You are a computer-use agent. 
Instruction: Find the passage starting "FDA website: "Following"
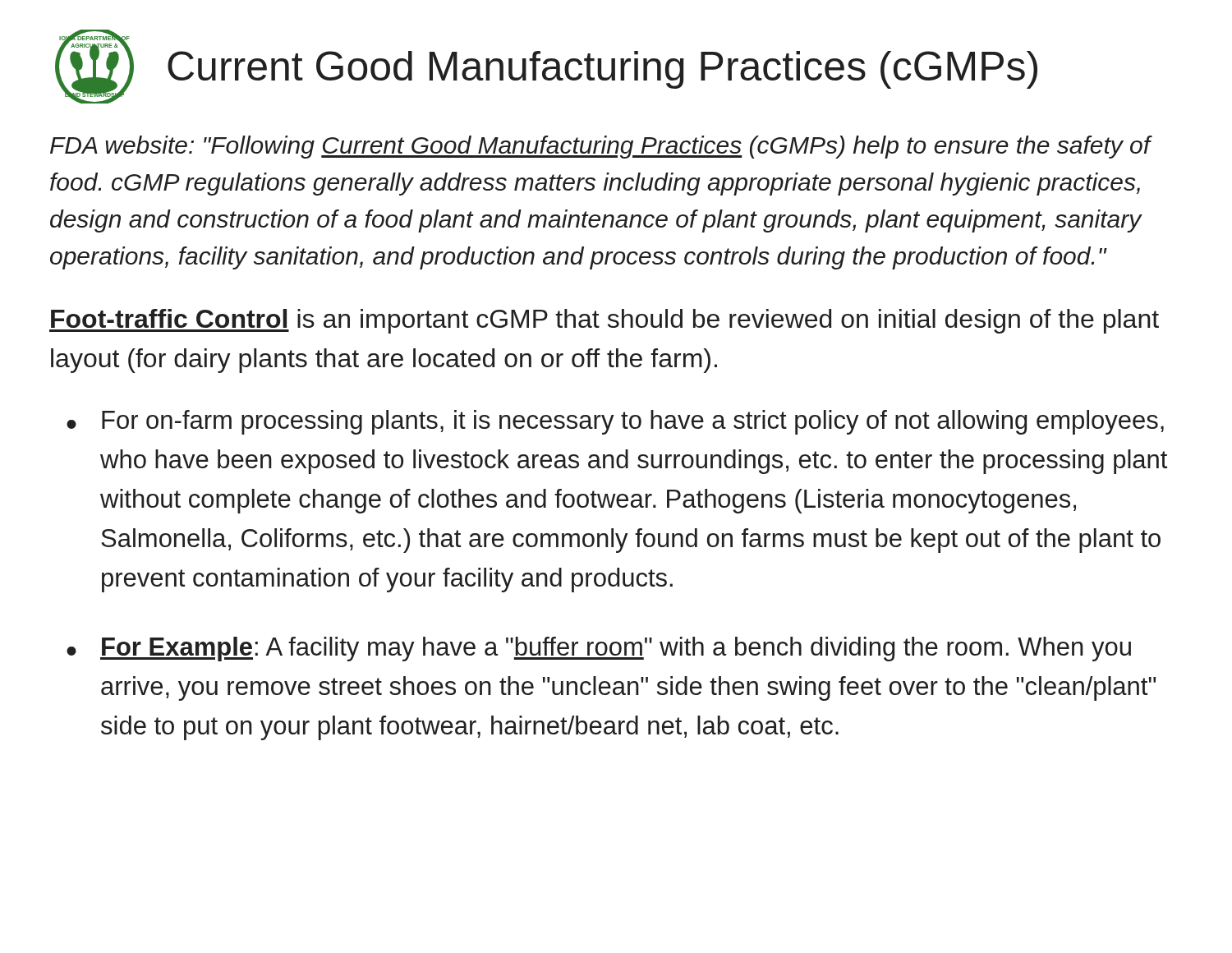tap(600, 200)
